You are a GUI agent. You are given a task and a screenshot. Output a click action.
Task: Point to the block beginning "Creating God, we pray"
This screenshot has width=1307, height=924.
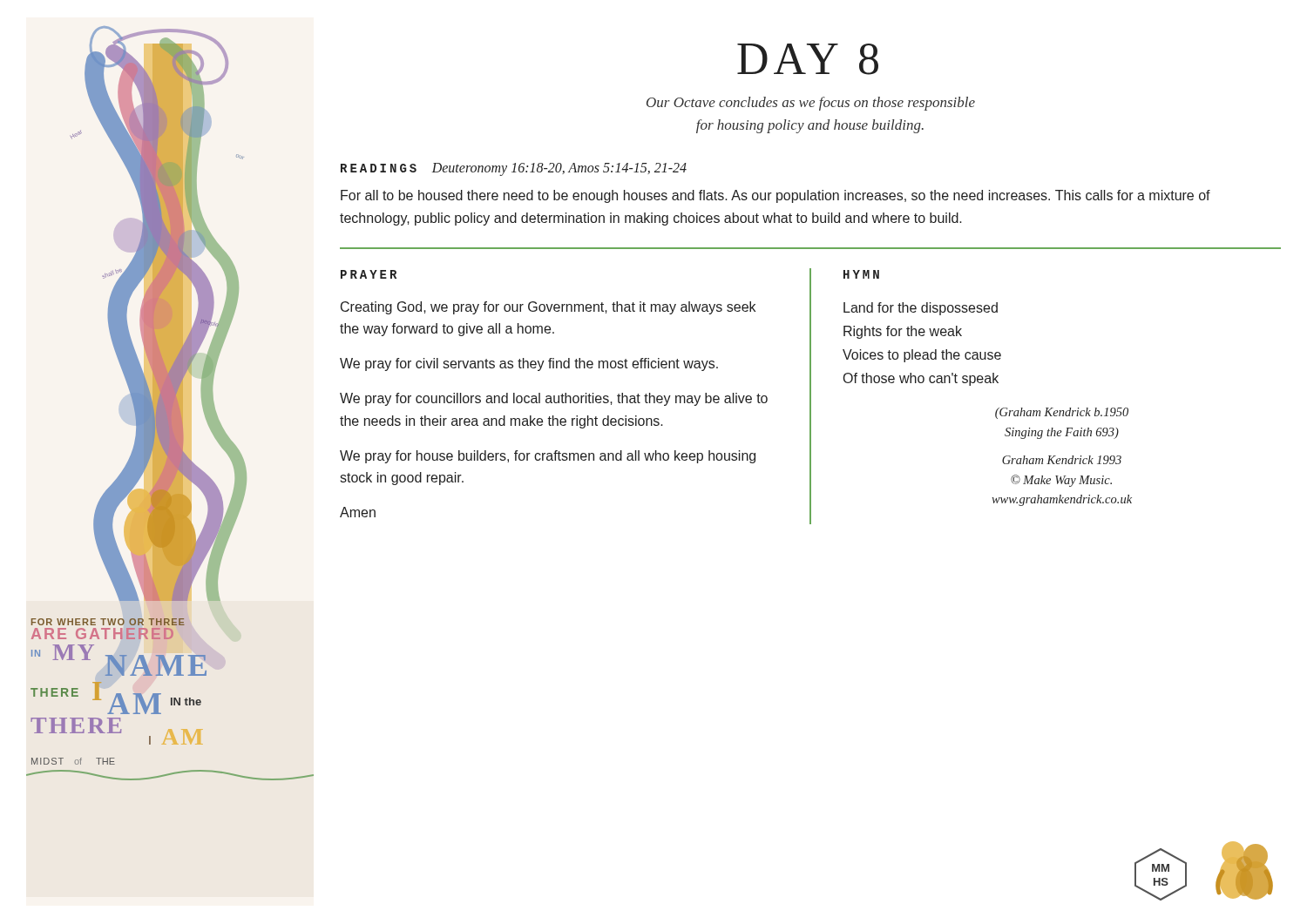(548, 318)
